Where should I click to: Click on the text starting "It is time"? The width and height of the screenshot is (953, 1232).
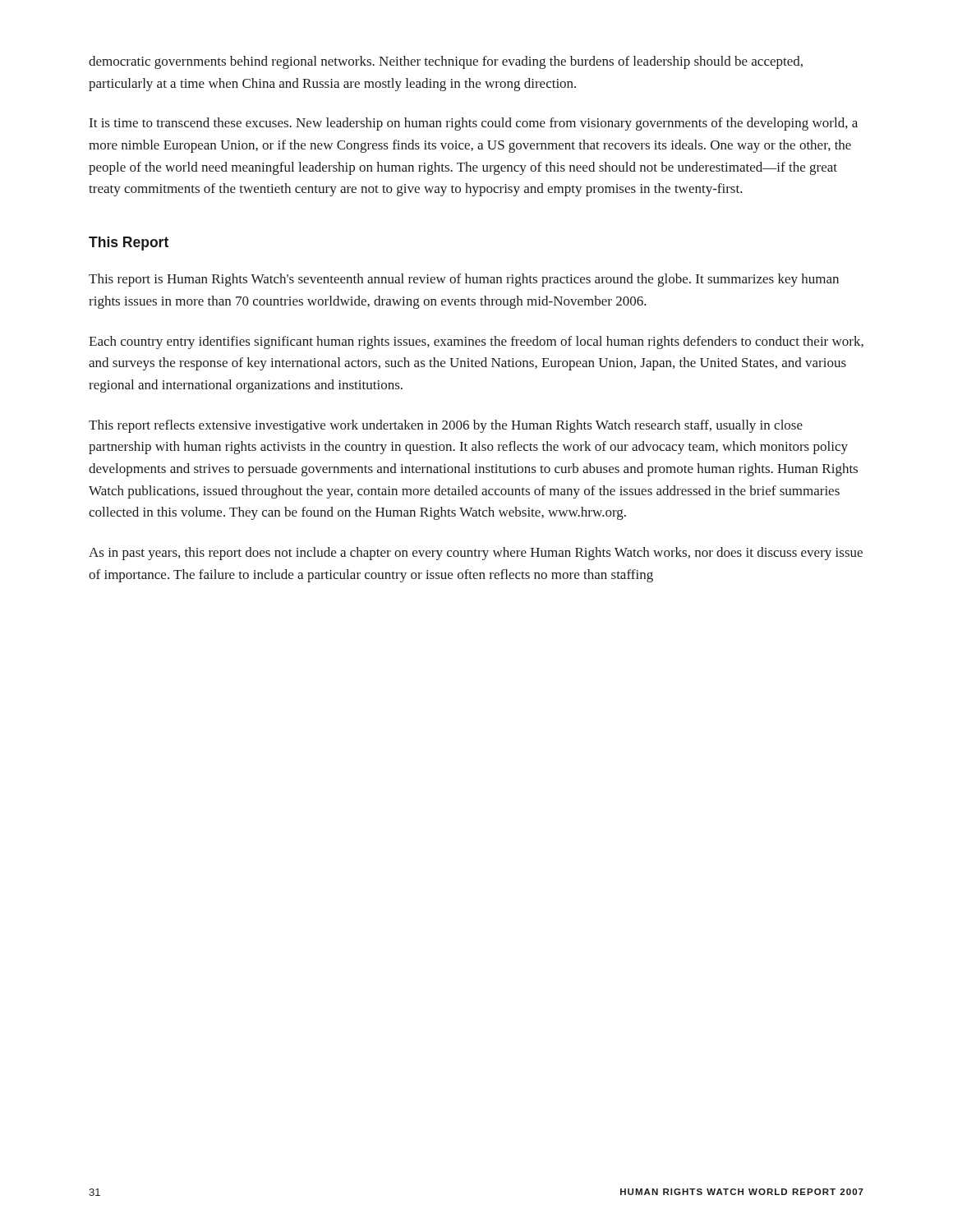click(473, 156)
